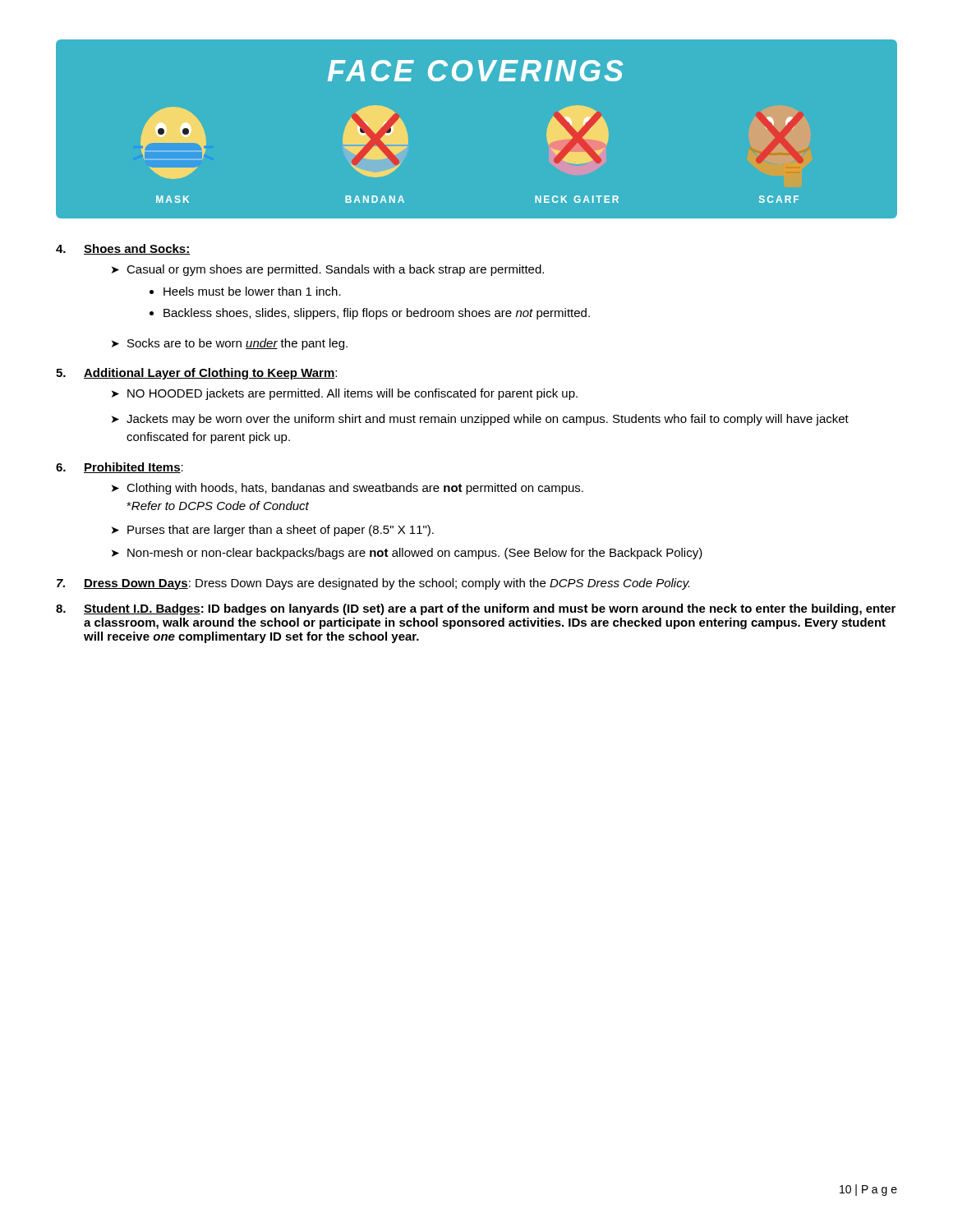Screen dimensions: 1232x953
Task: Click the passage that begins "8. Student I.D."
Action: point(476,622)
